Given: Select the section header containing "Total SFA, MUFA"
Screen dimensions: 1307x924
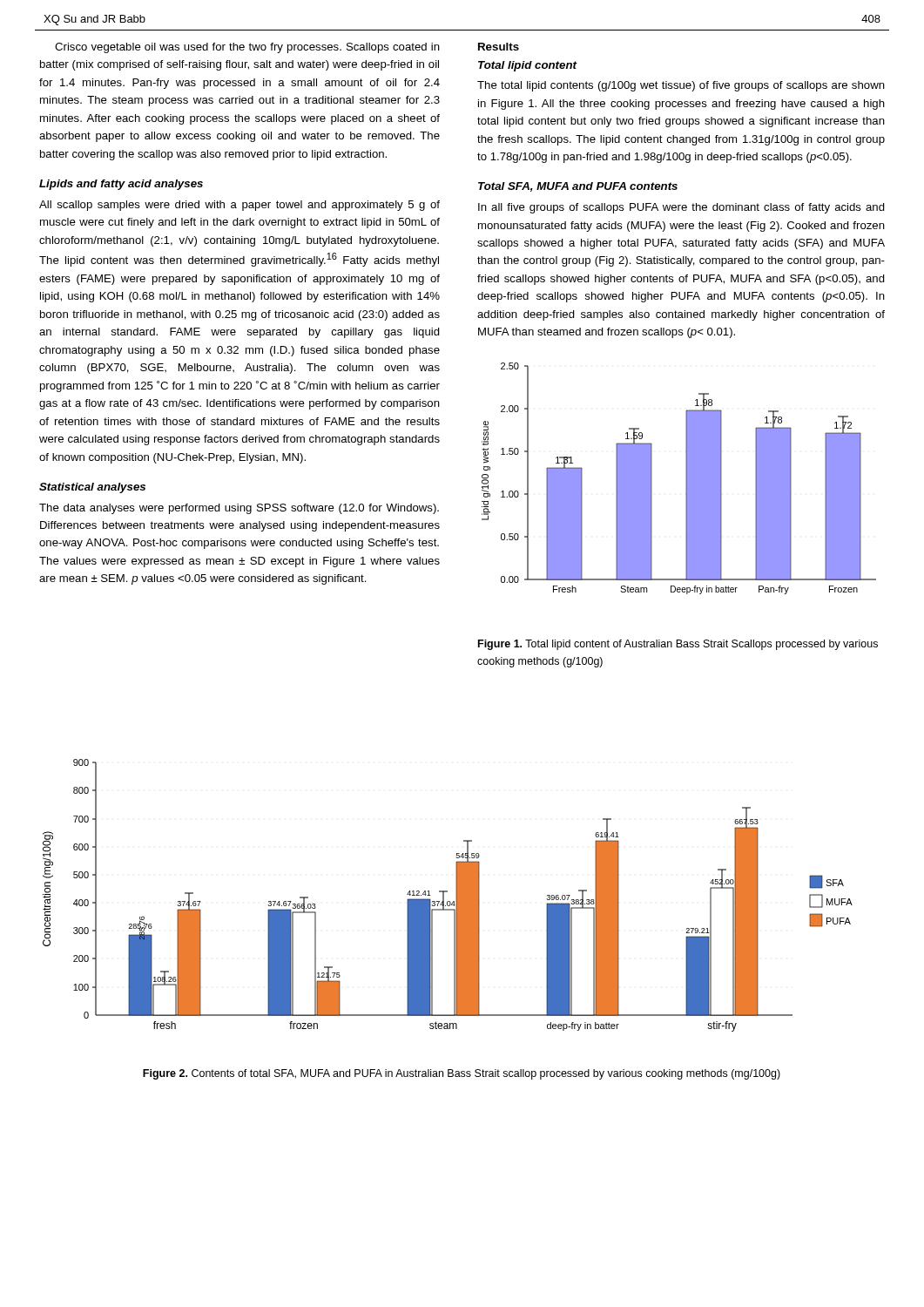Looking at the screenshot, I should pos(578,187).
